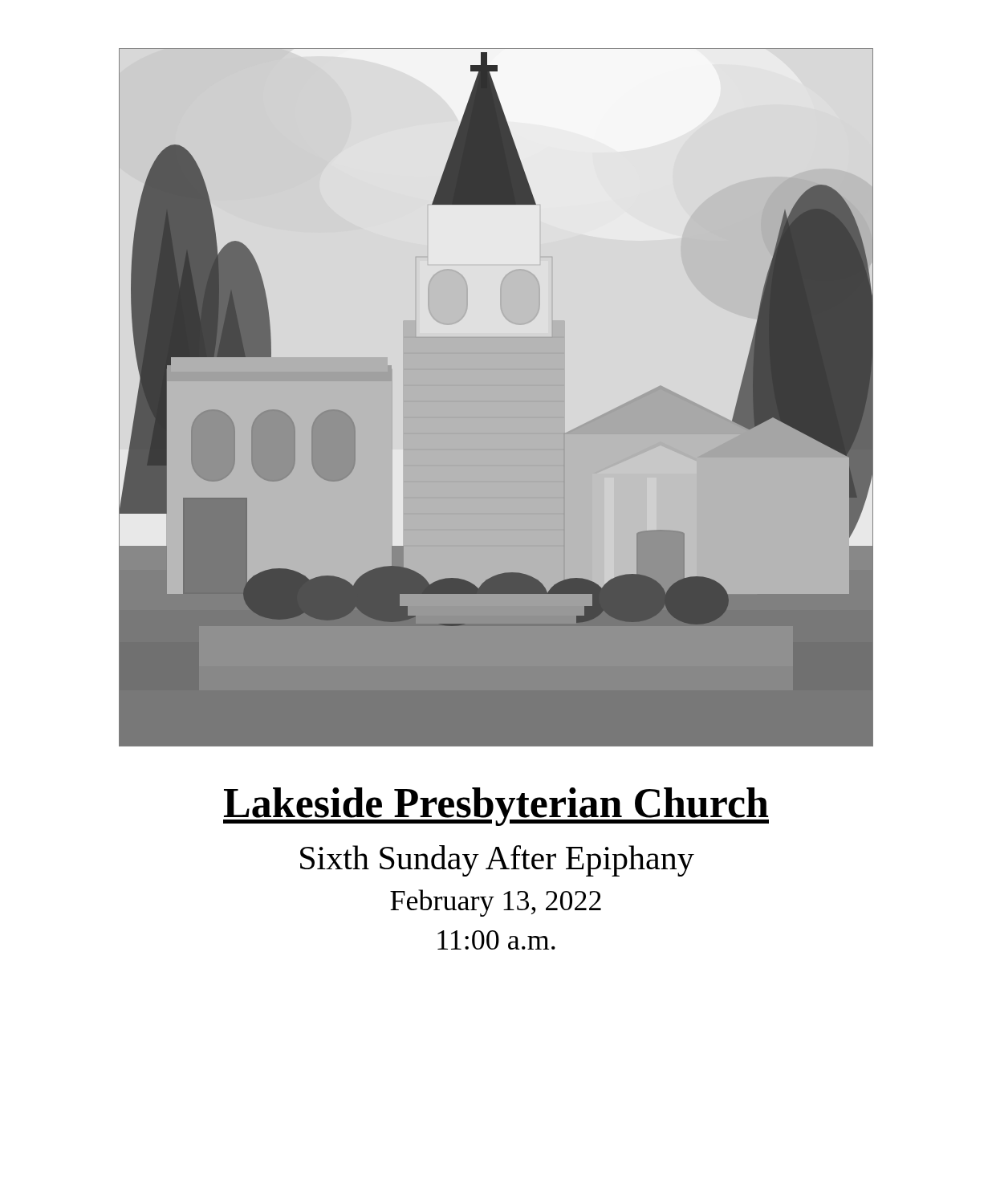Point to the title beginning "Lakeside Presbyterian Church Sixth Sunday"
The width and height of the screenshot is (992, 1204).
point(496,867)
